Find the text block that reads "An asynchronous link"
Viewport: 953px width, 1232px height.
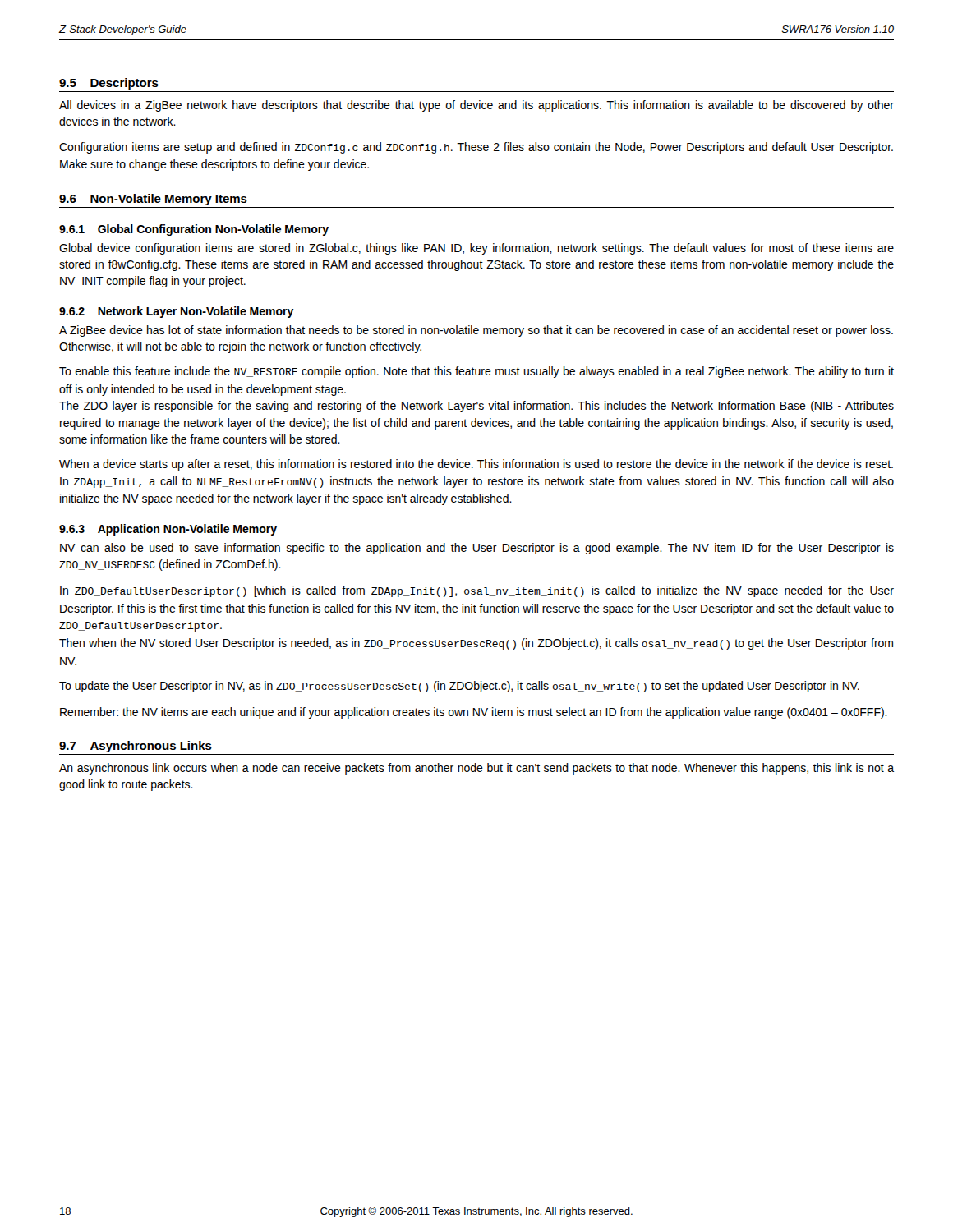[476, 776]
